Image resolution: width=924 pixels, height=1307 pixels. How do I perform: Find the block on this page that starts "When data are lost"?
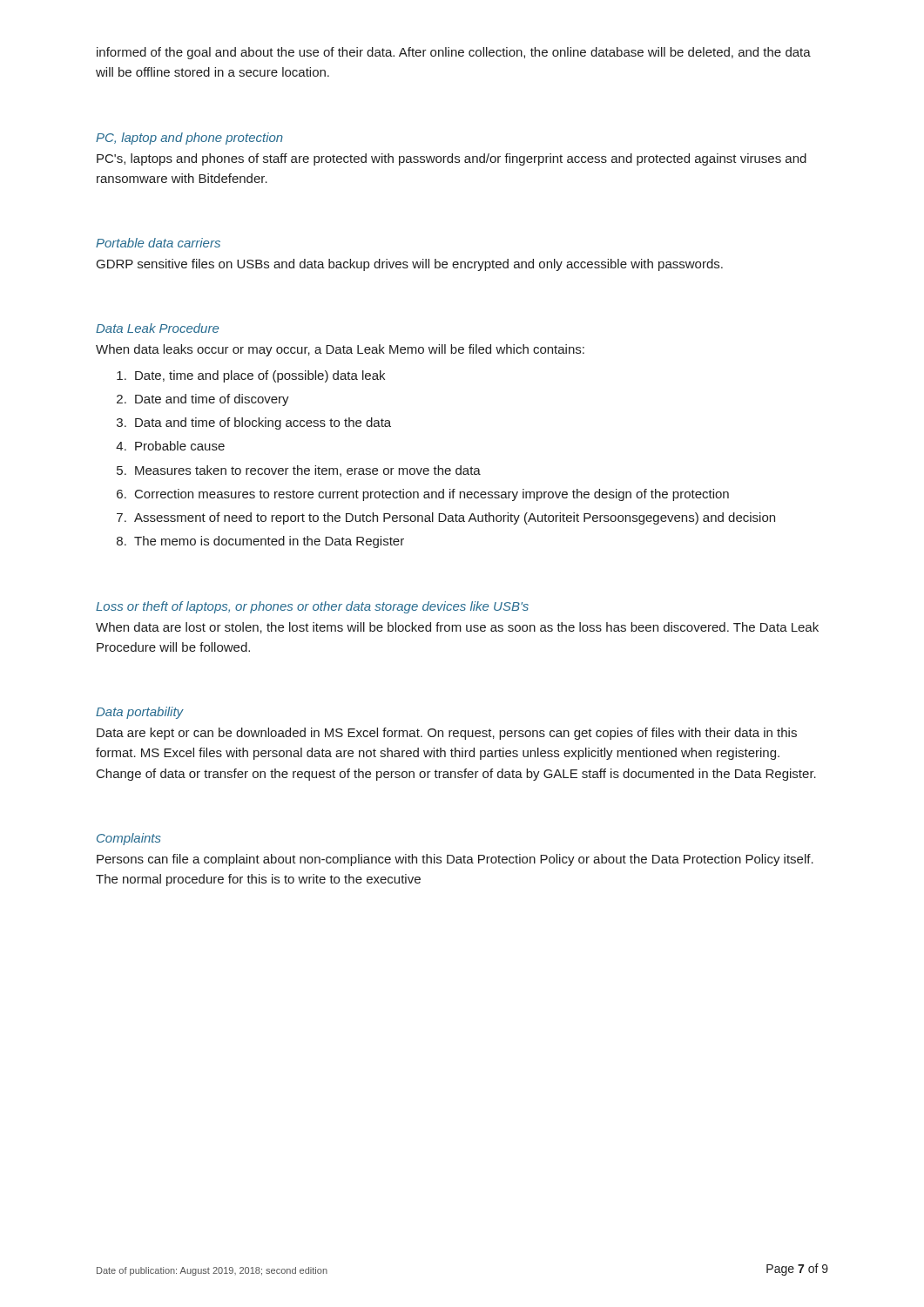[x=462, y=637]
